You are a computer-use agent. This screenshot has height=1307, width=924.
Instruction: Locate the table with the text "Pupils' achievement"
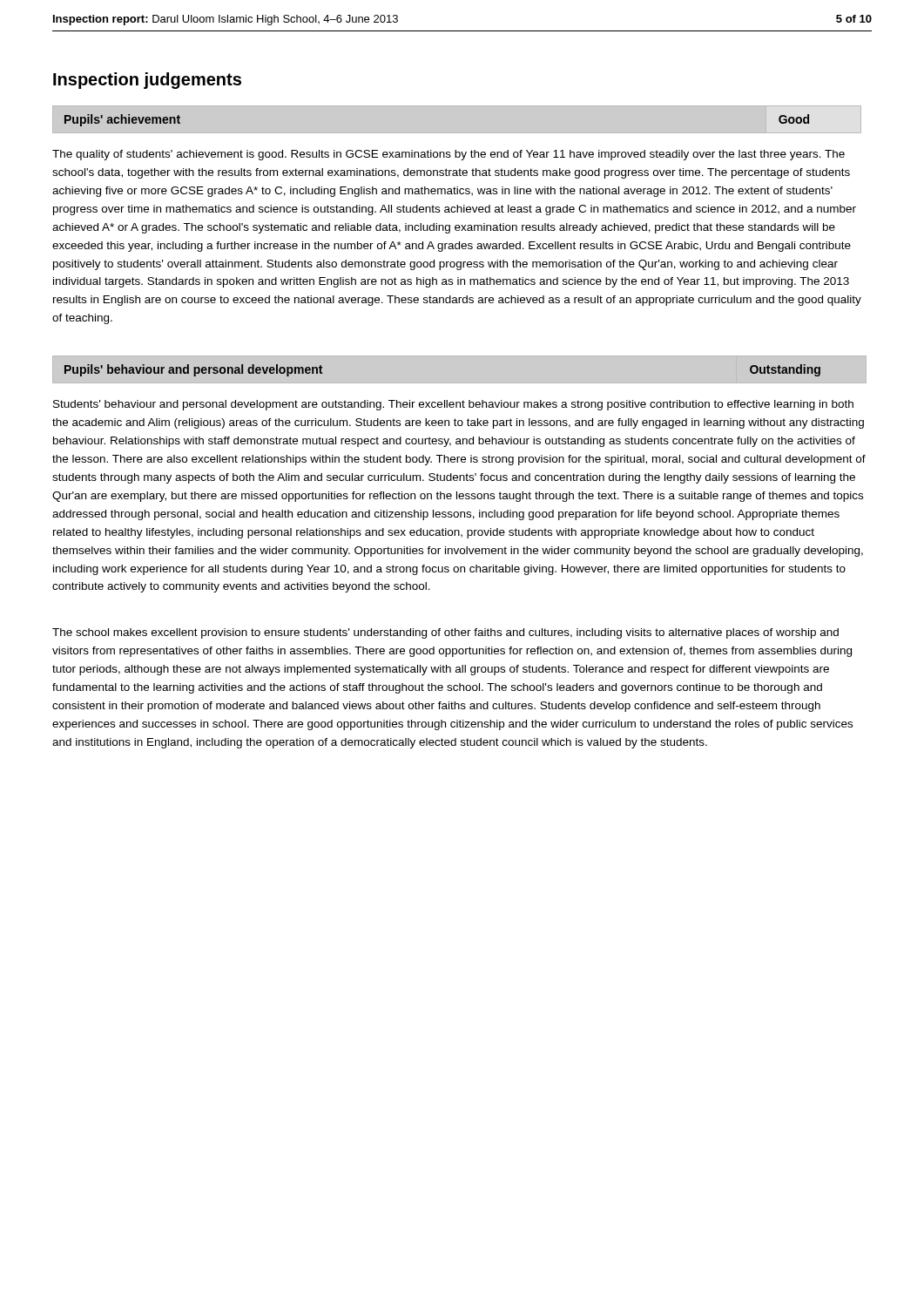click(x=462, y=119)
